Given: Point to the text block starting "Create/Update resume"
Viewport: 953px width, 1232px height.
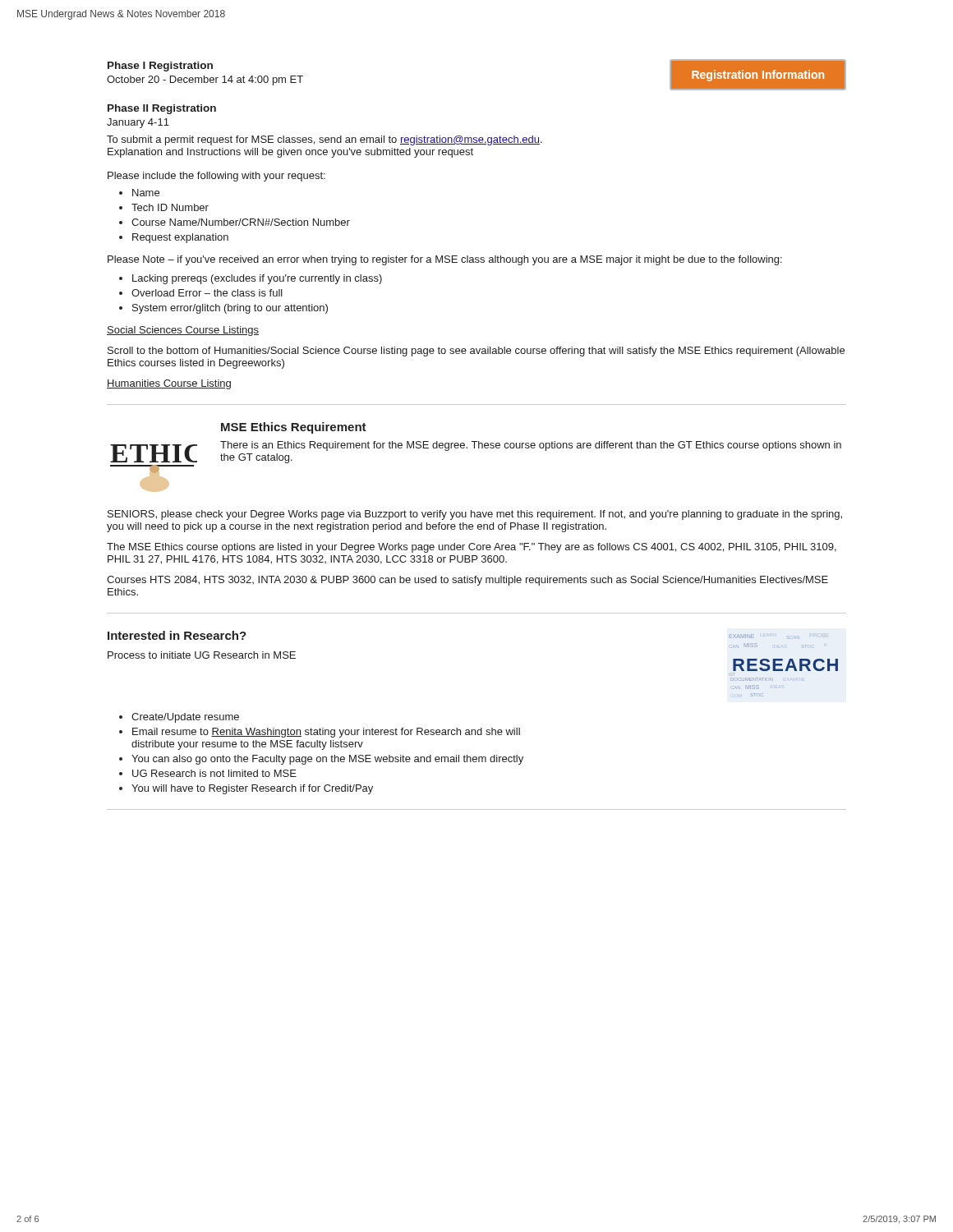Looking at the screenshot, I should pyautogui.click(x=185, y=717).
